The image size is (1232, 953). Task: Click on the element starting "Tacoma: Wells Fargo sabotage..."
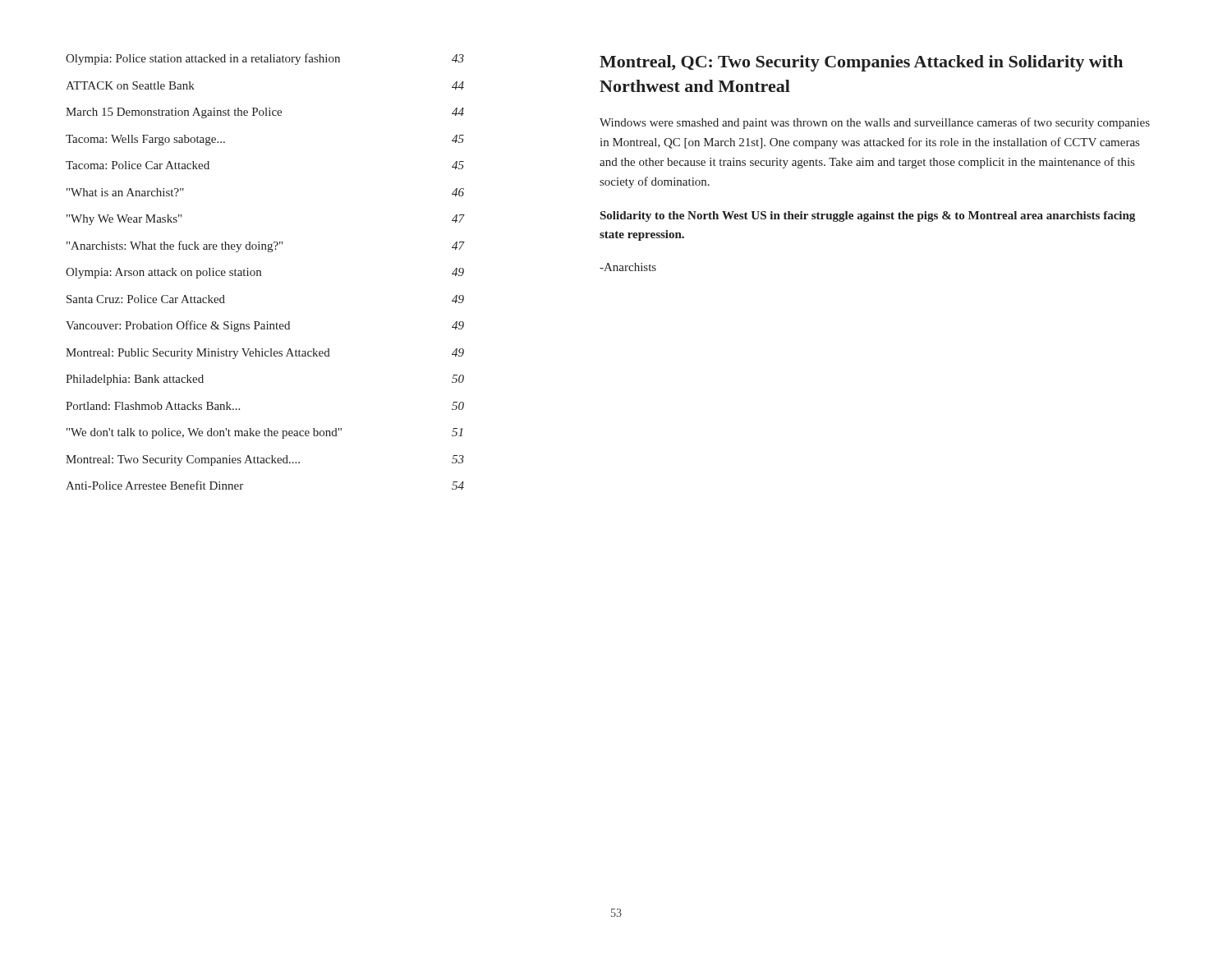pos(136,140)
